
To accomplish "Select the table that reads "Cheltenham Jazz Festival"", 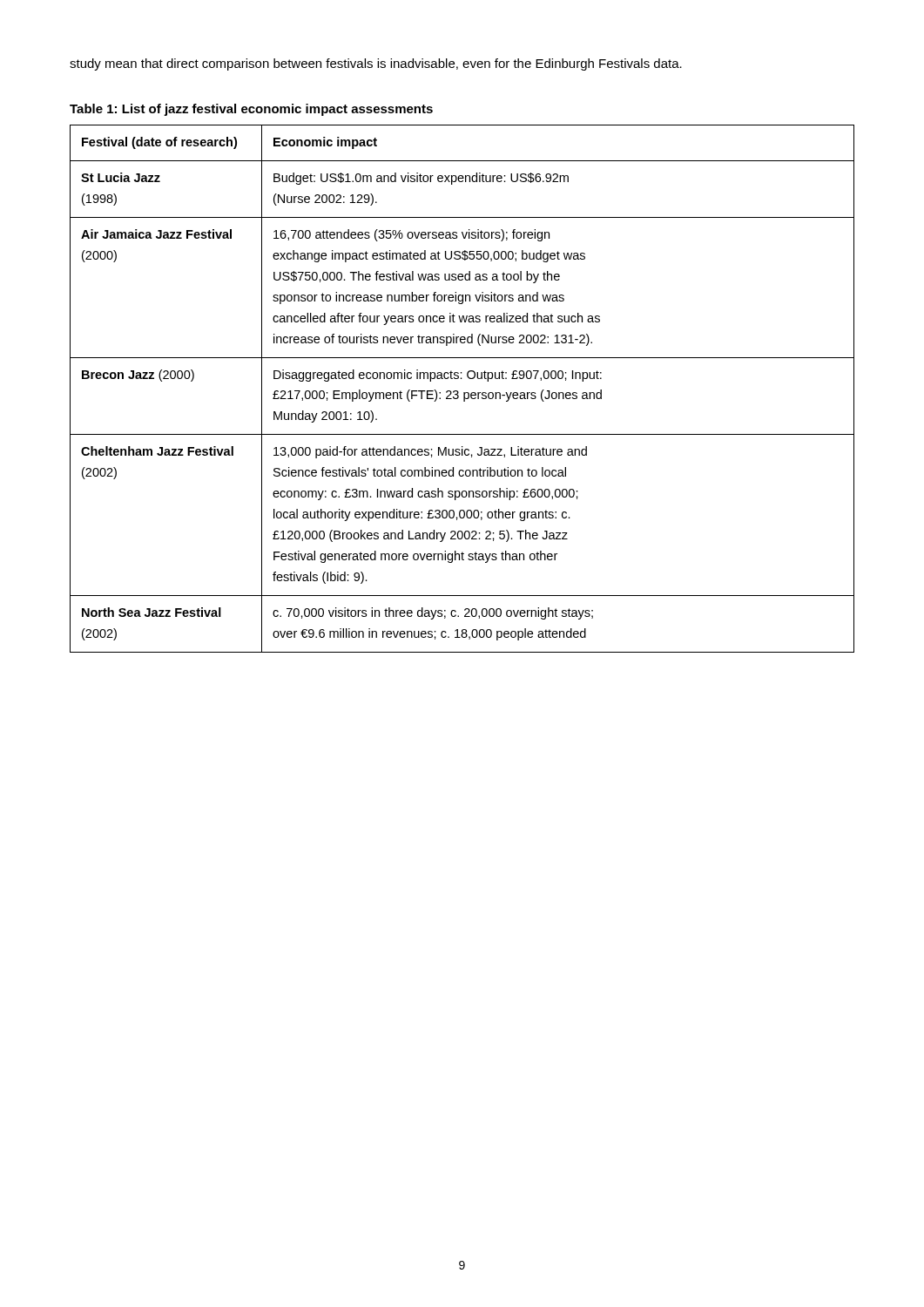I will (x=462, y=389).
